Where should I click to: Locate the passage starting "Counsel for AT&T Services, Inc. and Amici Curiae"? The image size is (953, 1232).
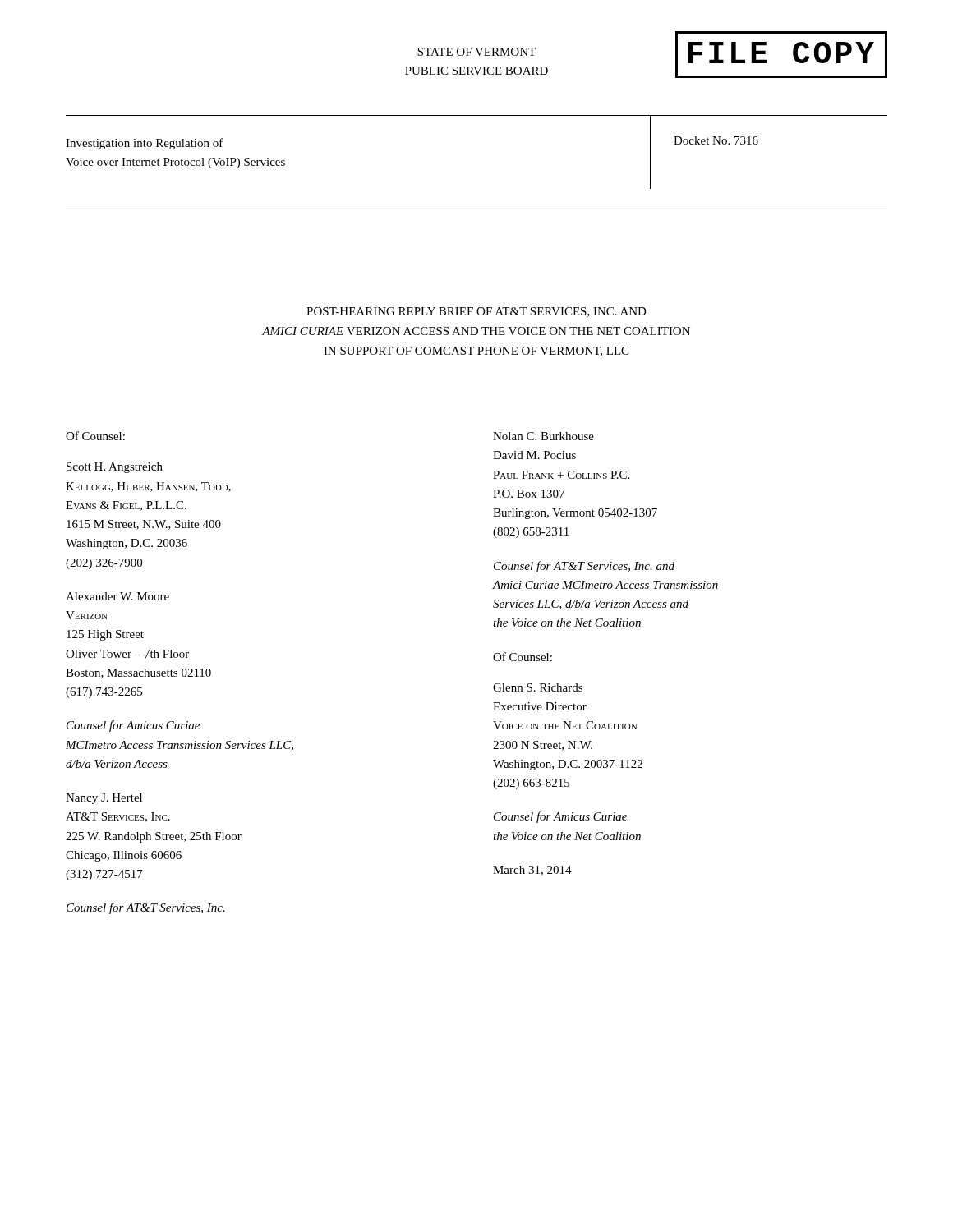point(606,594)
